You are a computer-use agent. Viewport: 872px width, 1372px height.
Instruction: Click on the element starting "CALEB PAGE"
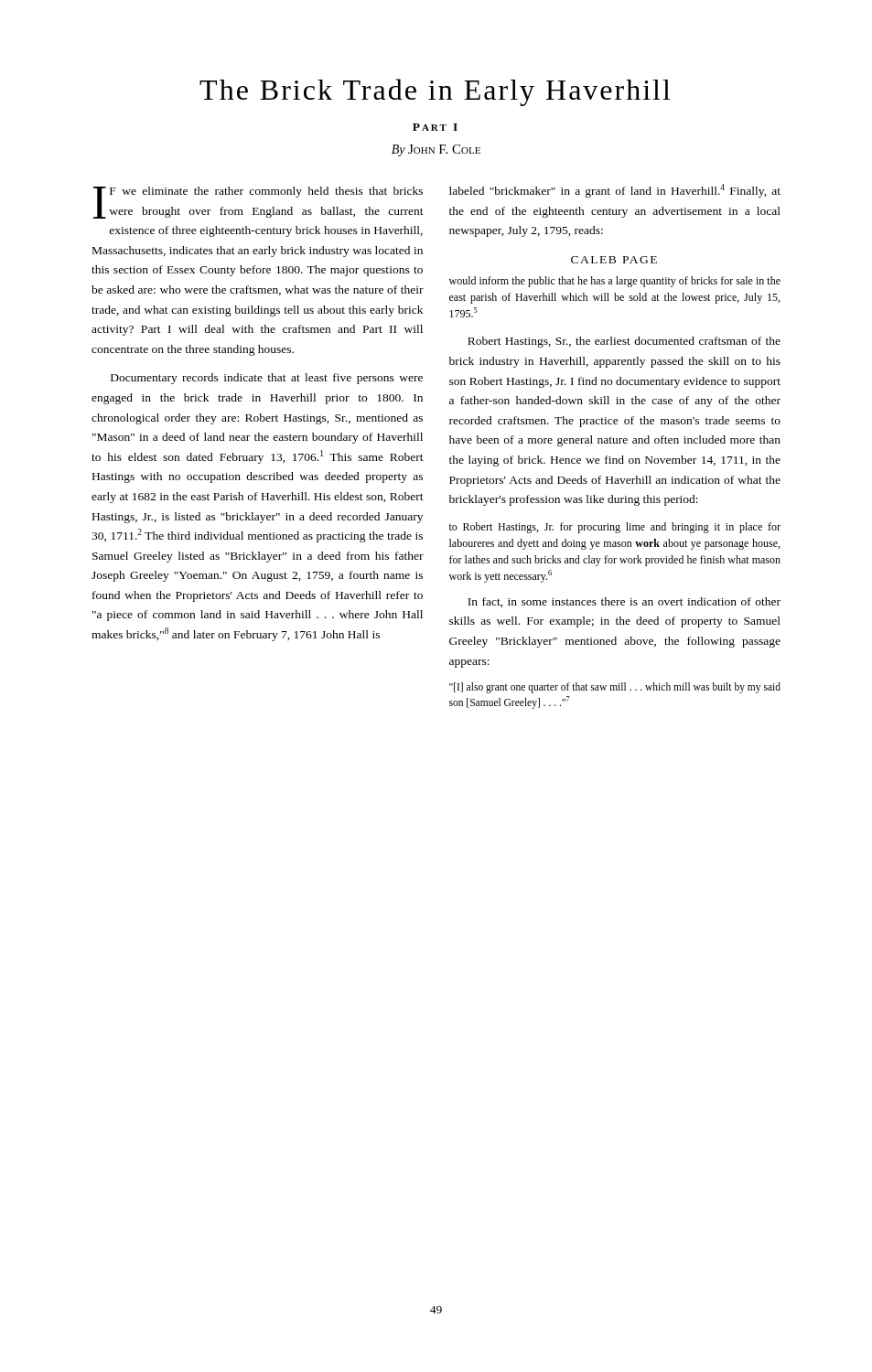615,259
